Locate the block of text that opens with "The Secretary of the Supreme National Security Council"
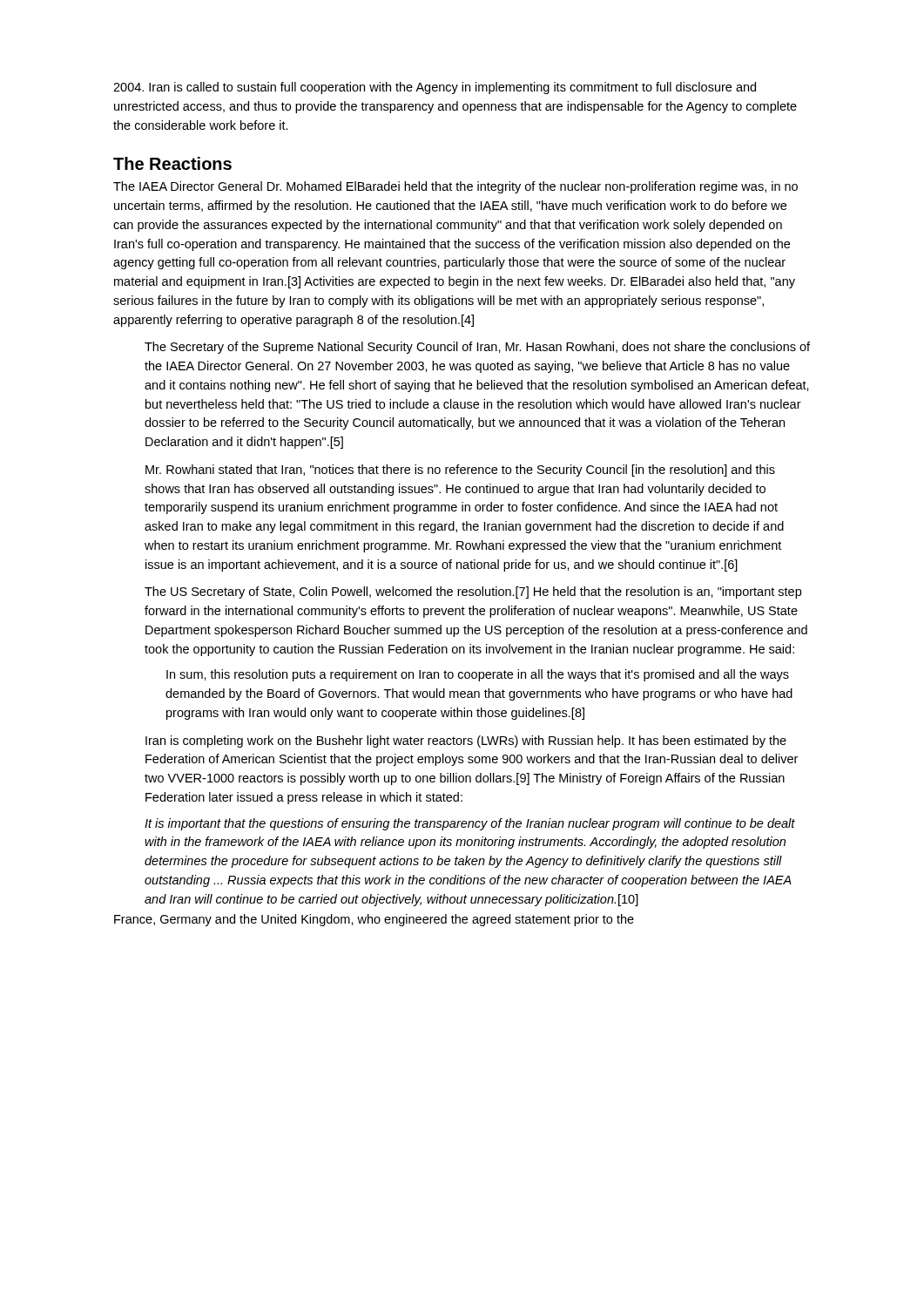The image size is (924, 1307). (478, 395)
